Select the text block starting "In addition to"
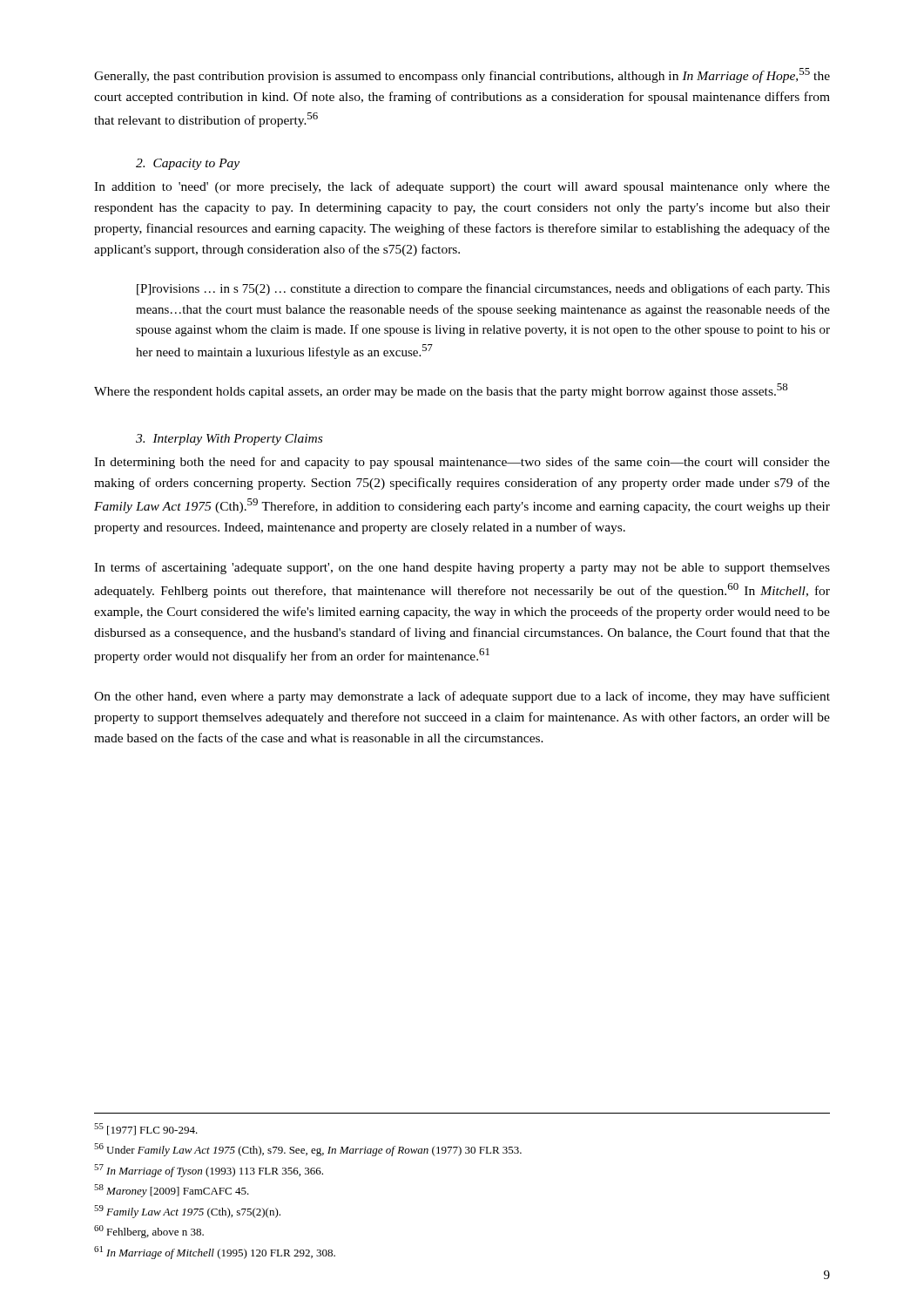Screen dimensions: 1307x924 pos(462,218)
